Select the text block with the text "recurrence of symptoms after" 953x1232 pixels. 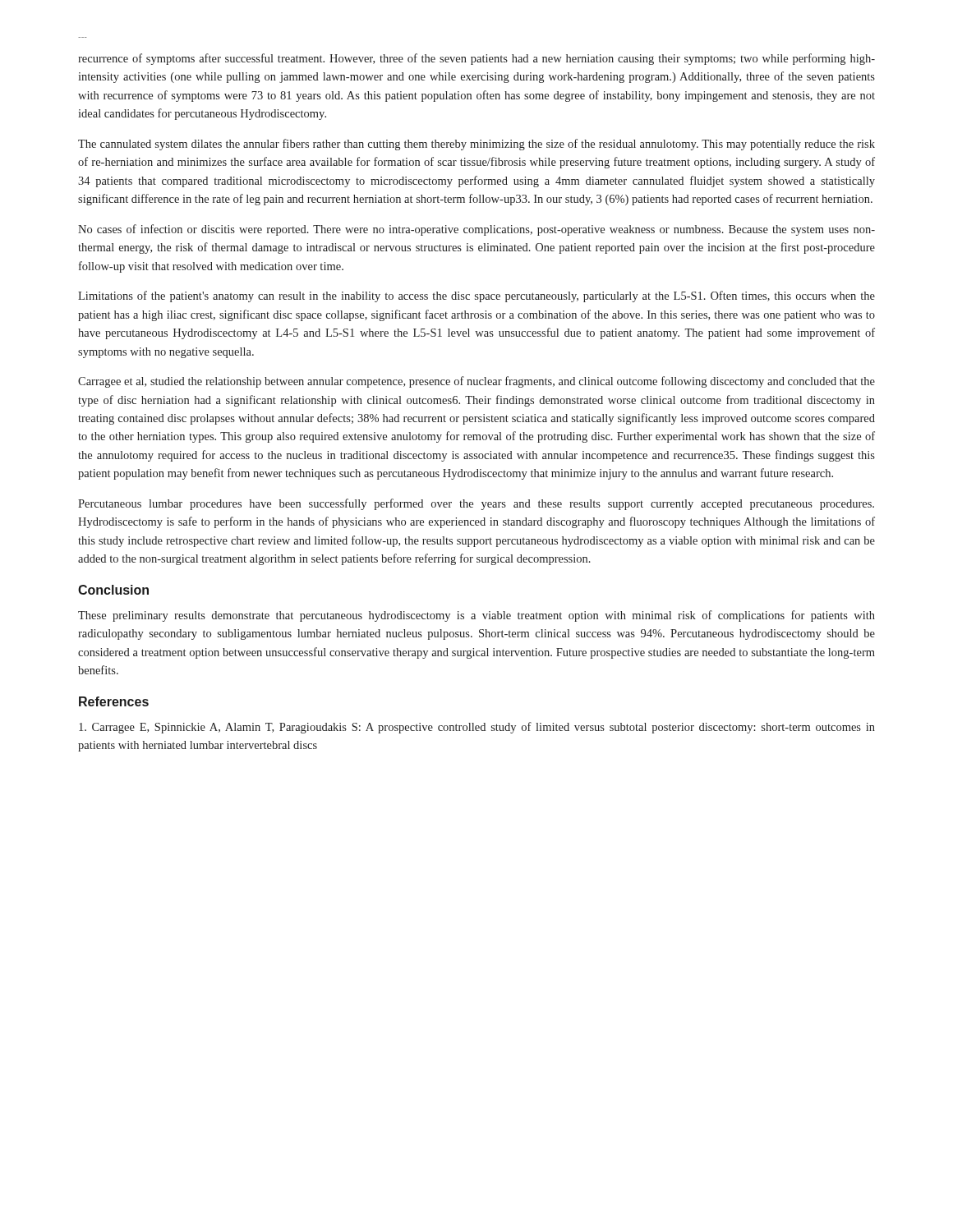(476, 86)
